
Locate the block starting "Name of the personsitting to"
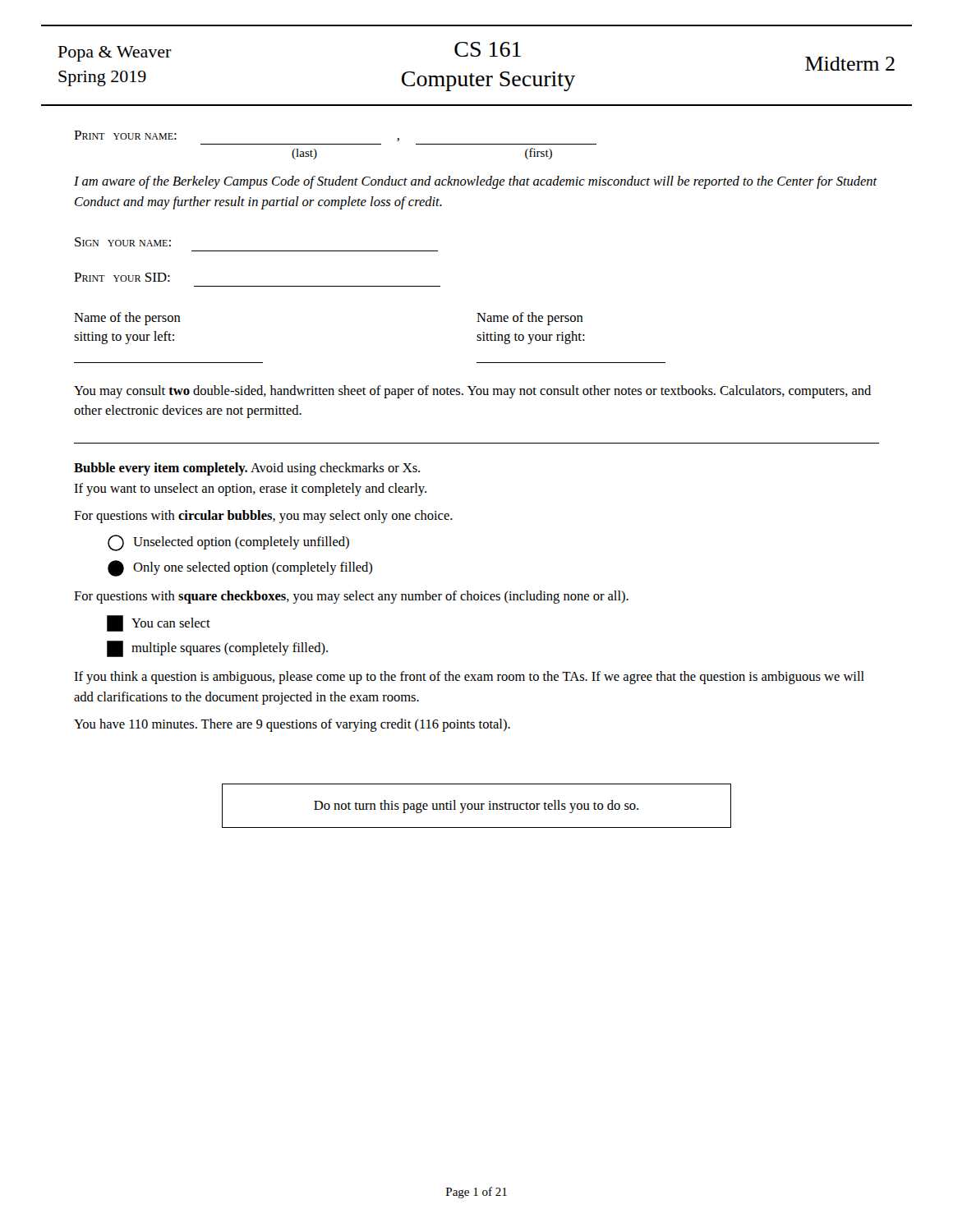coord(476,335)
